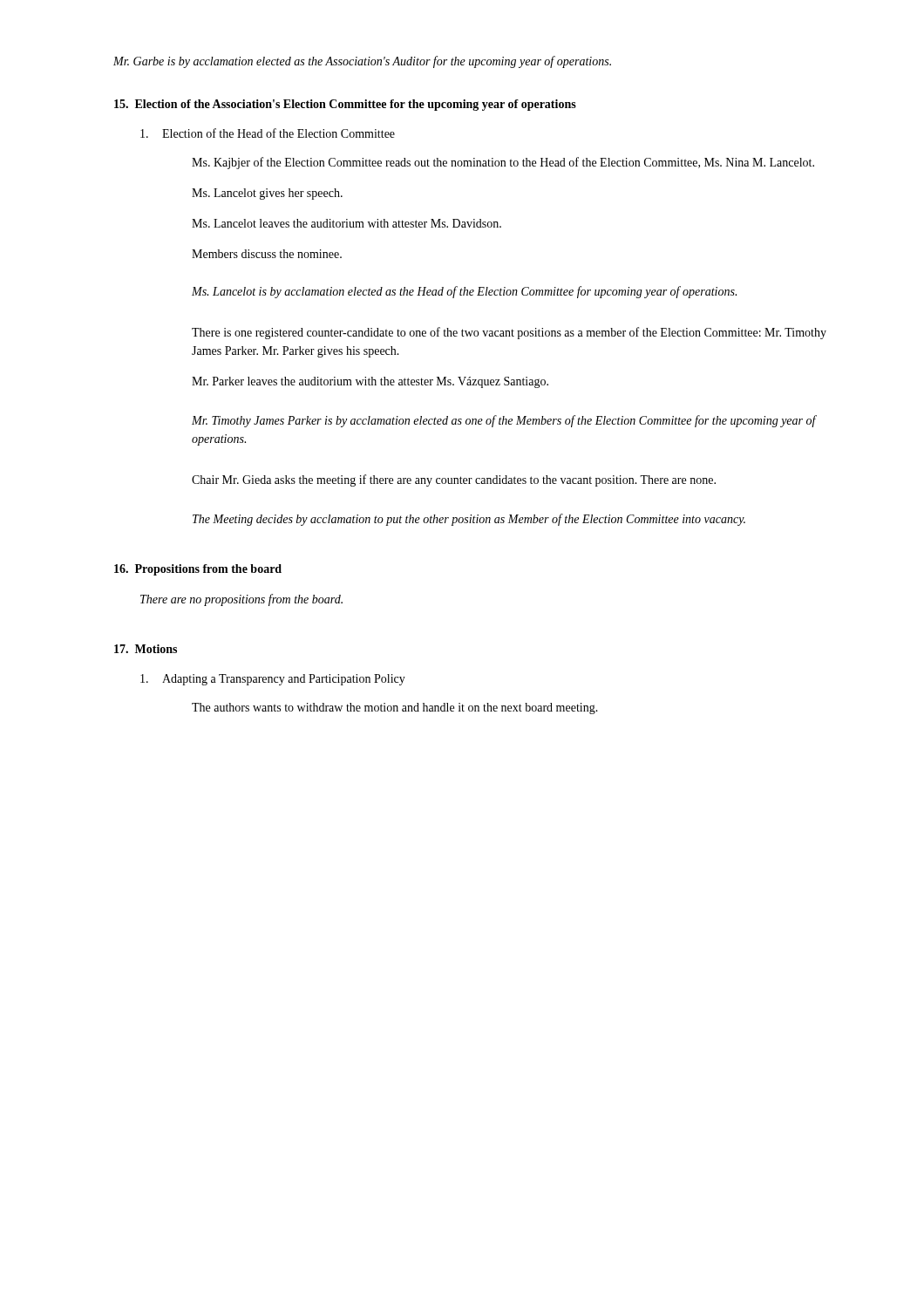The width and height of the screenshot is (924, 1308).
Task: Locate the block of text that opens with "The Meeting decides by acclamation to put the"
Action: [x=469, y=519]
